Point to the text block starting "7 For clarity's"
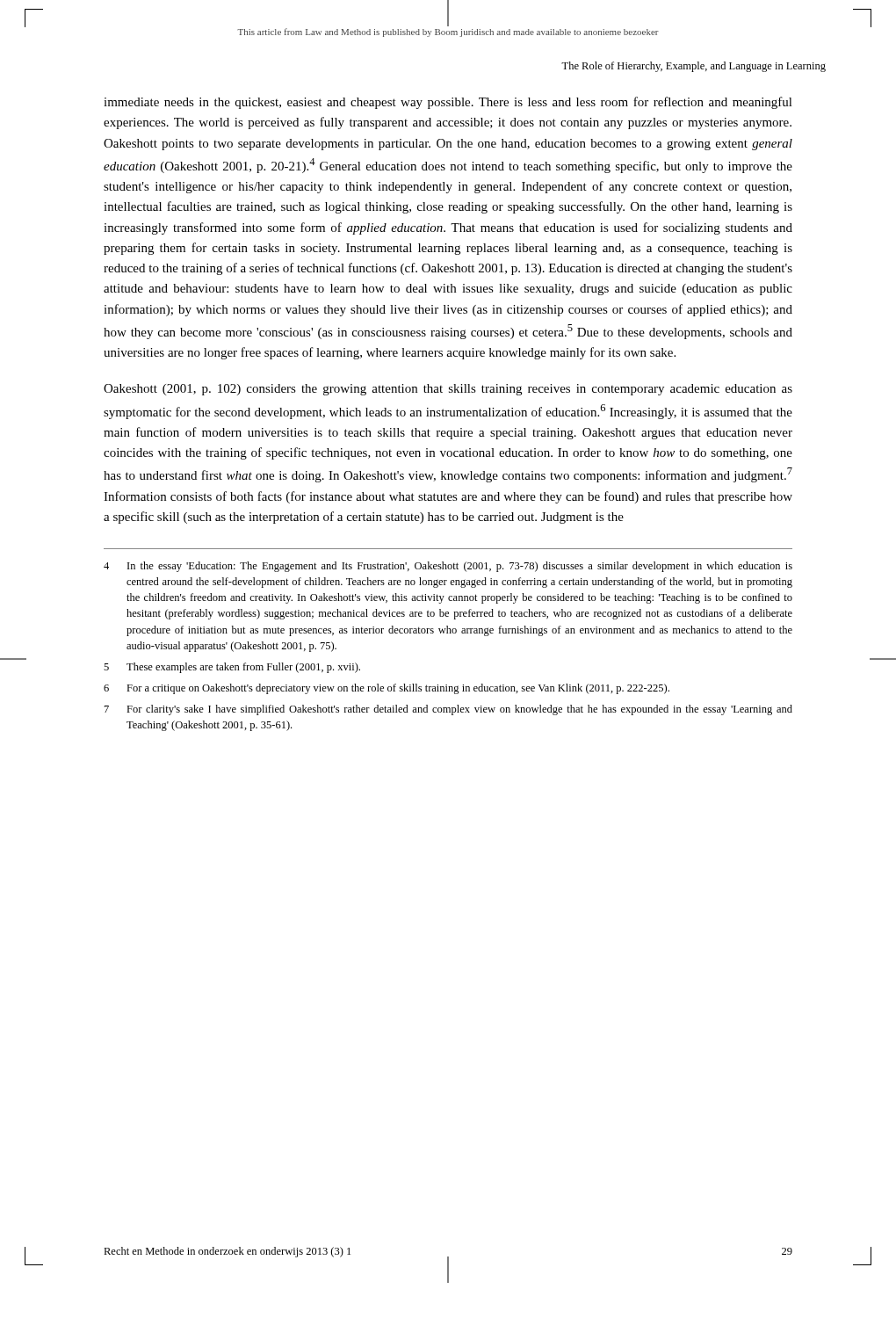Screen dimensions: 1318x896 [448, 717]
